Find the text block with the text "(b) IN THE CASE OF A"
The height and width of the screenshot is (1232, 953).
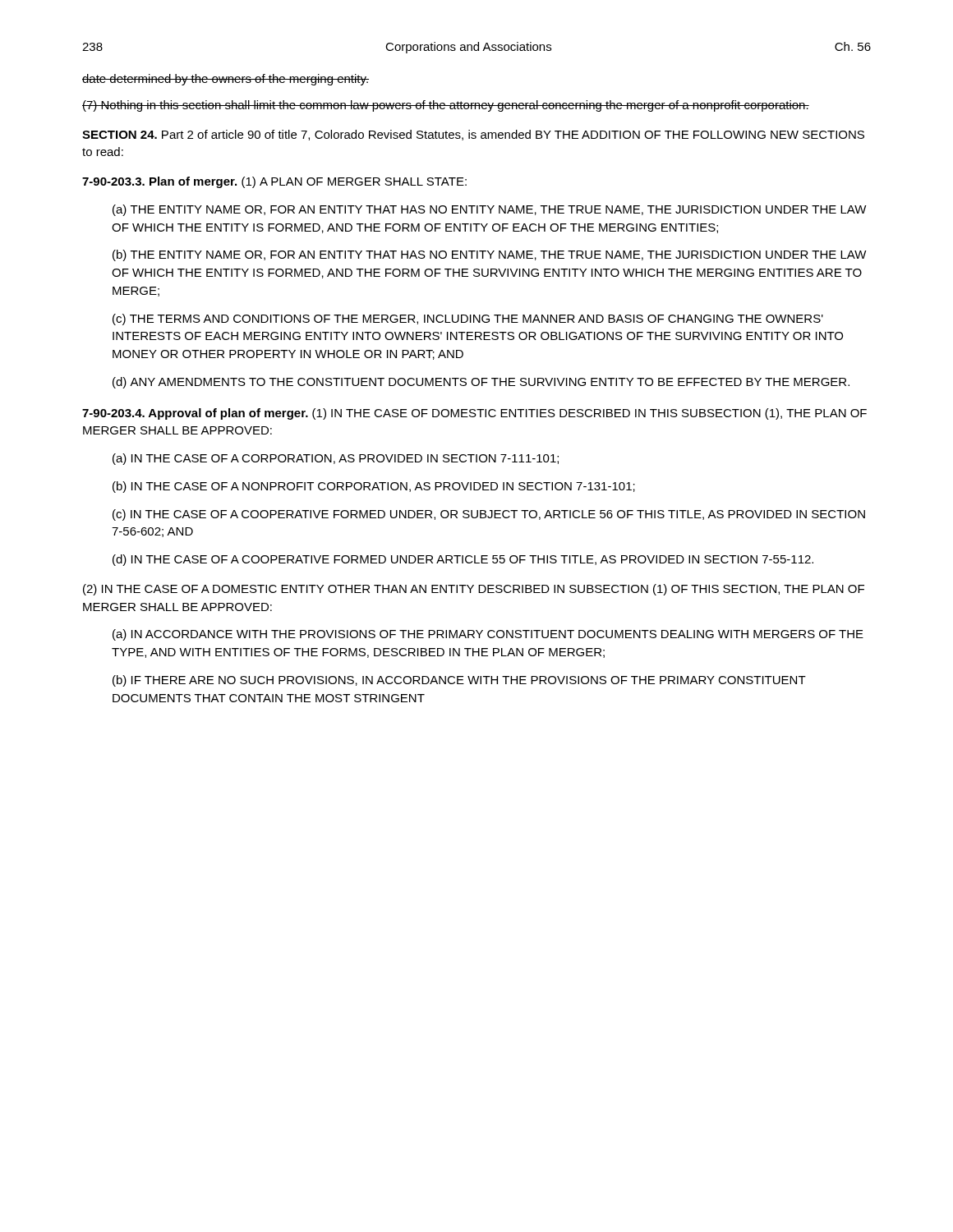[x=374, y=486]
